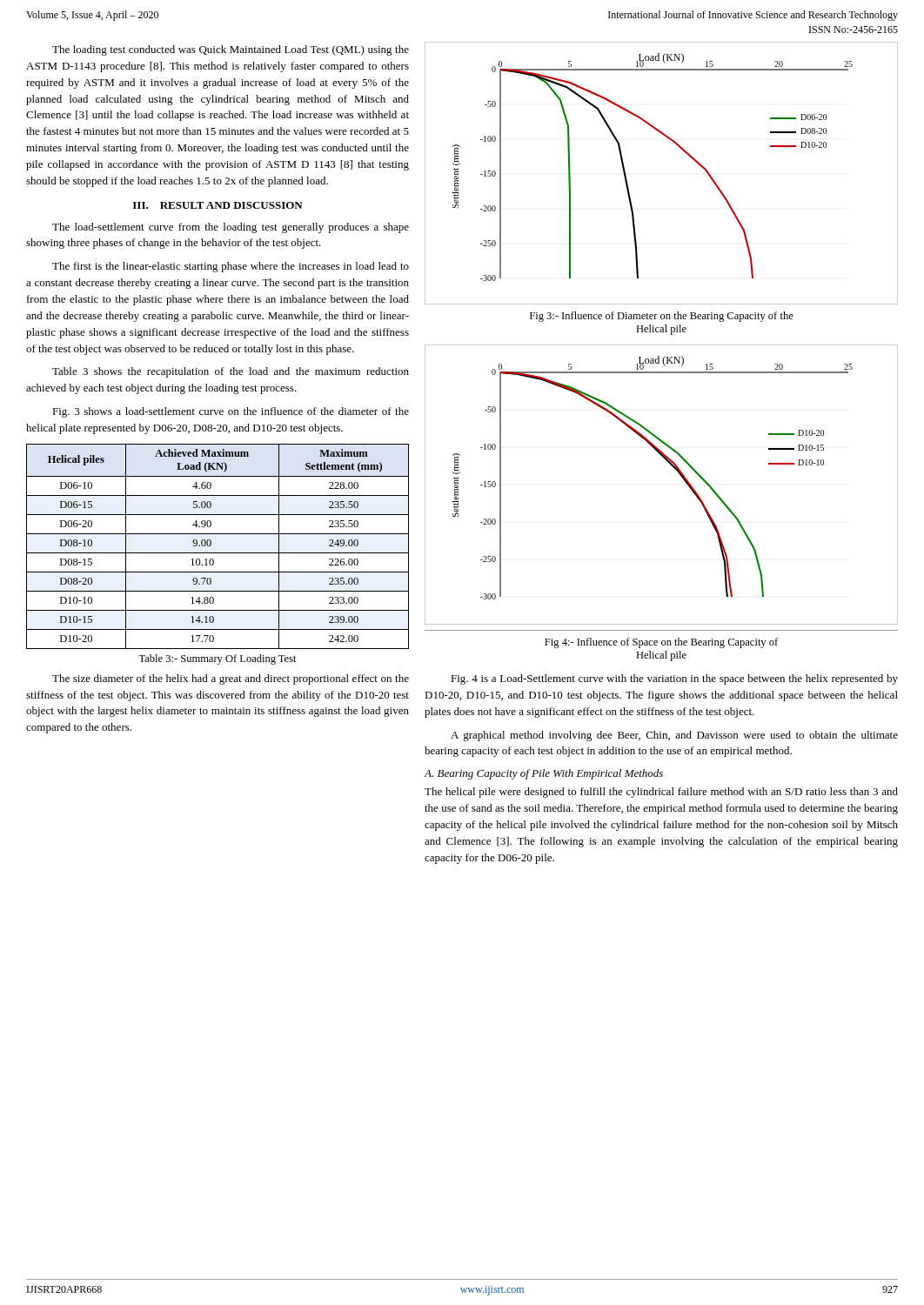Click on the section header that reads "III. RESULT AND DISCUSSION"
This screenshot has width=924, height=1305.
pos(218,204)
